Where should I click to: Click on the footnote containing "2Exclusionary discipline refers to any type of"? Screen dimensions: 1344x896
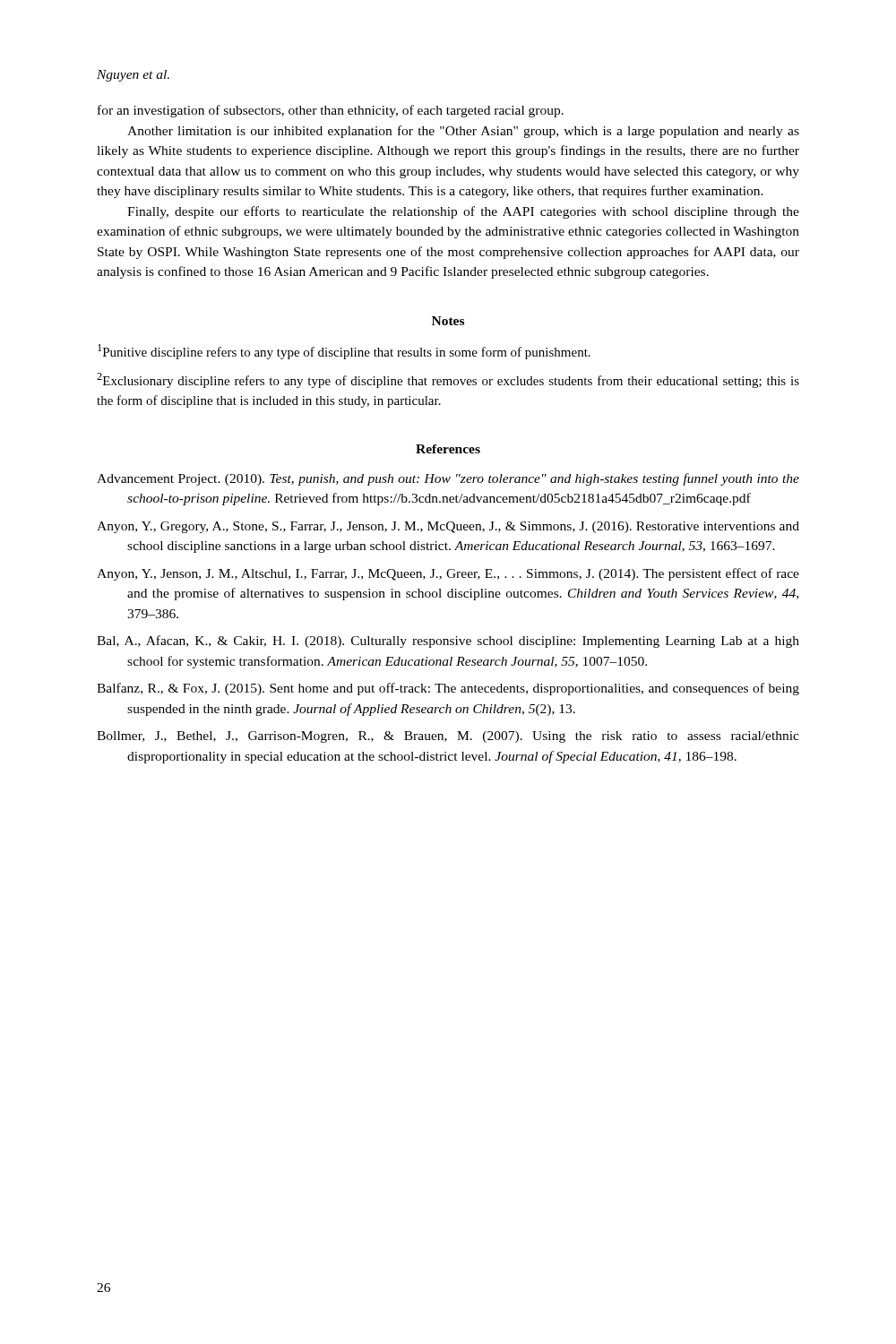click(448, 389)
